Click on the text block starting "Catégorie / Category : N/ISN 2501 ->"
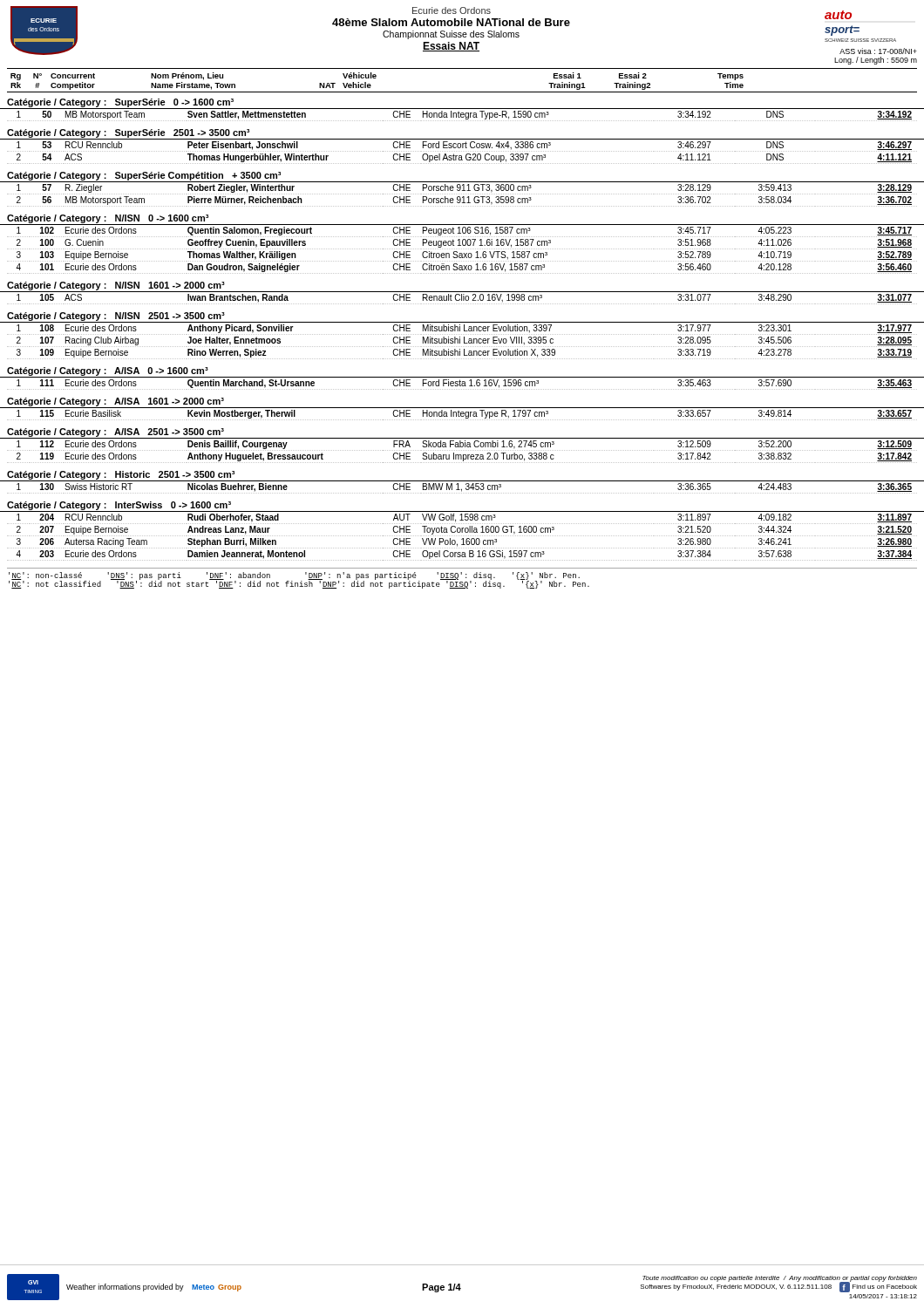 tap(116, 316)
